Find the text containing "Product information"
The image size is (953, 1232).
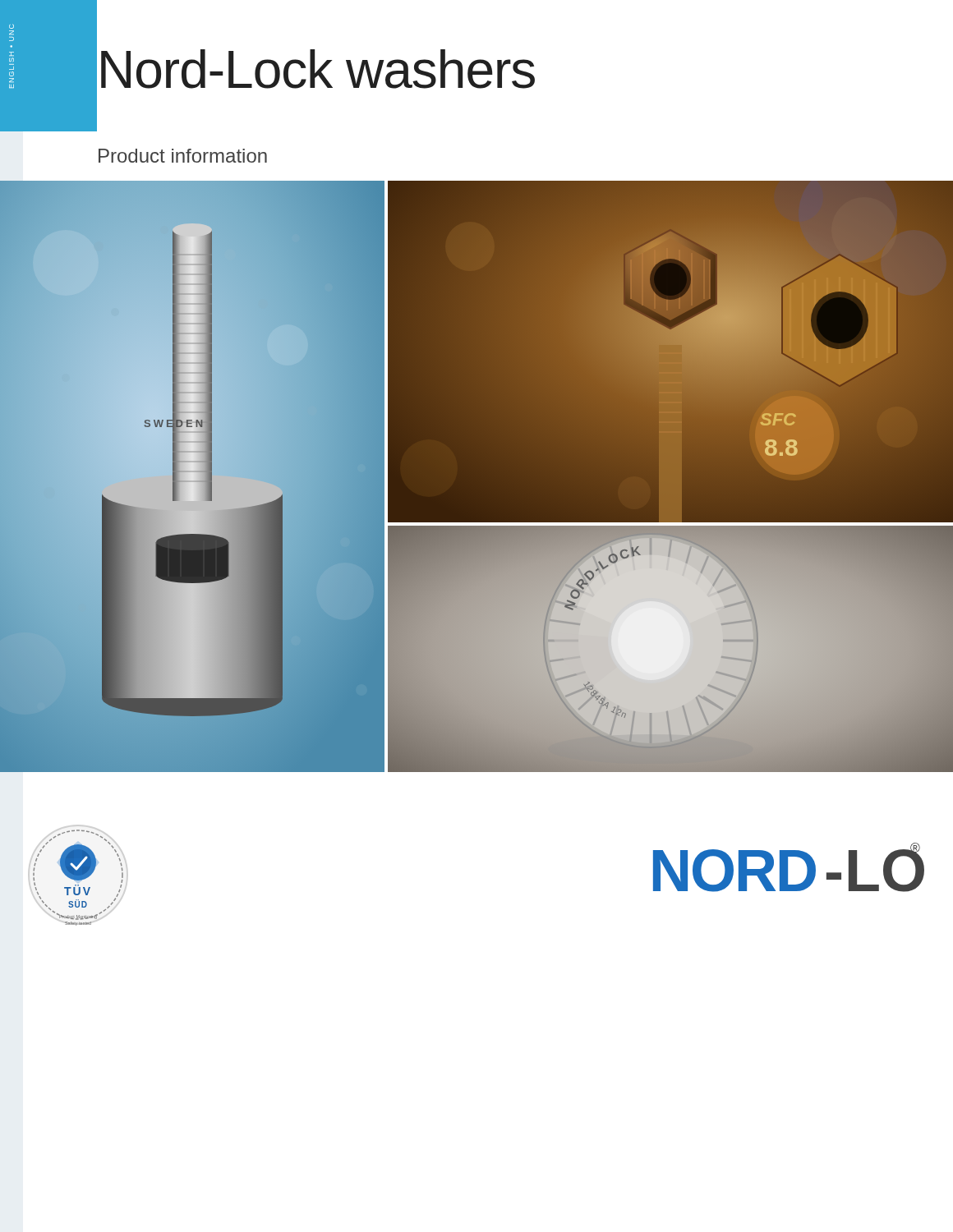[261, 156]
